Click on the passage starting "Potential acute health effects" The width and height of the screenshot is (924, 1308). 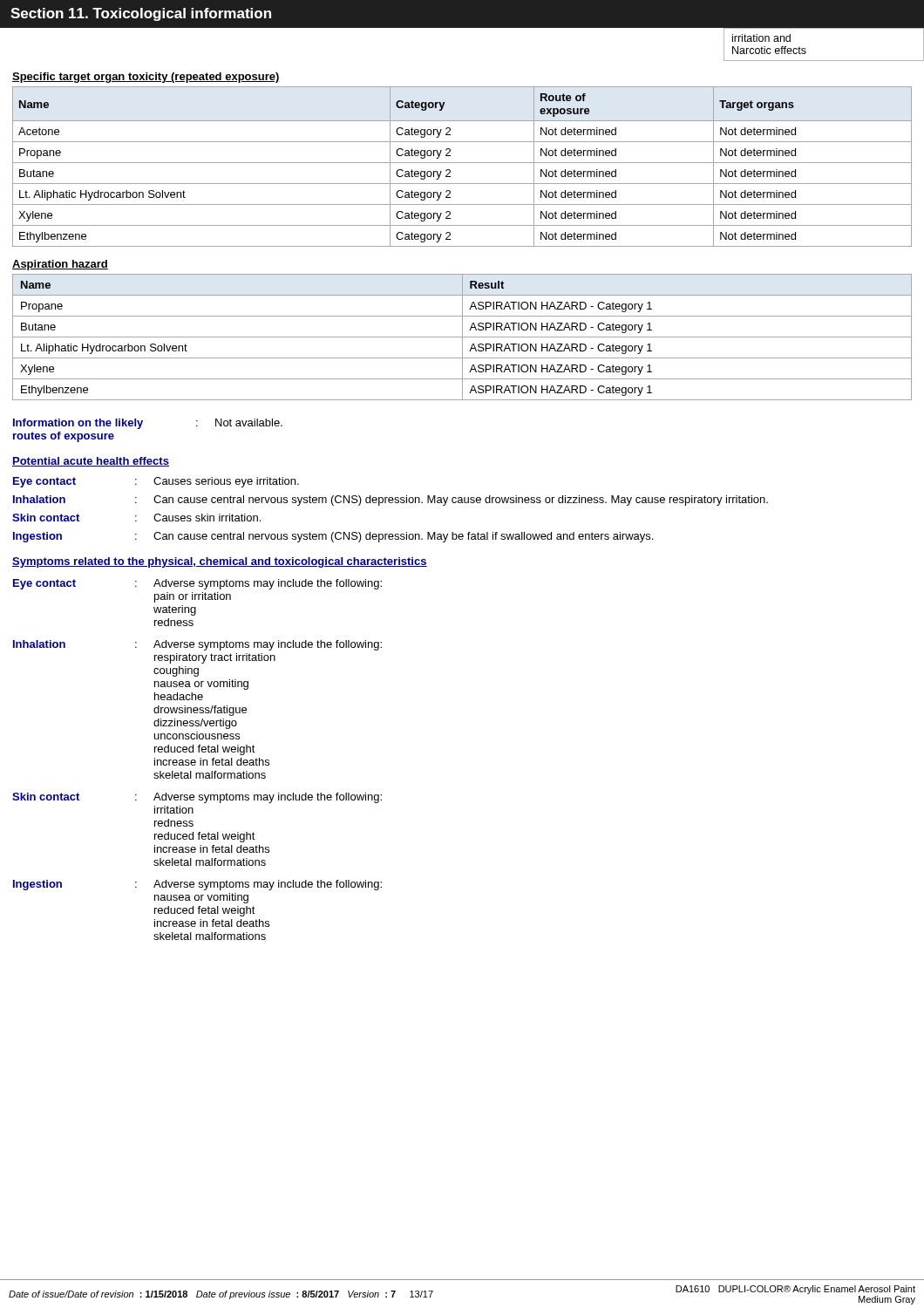click(x=91, y=461)
